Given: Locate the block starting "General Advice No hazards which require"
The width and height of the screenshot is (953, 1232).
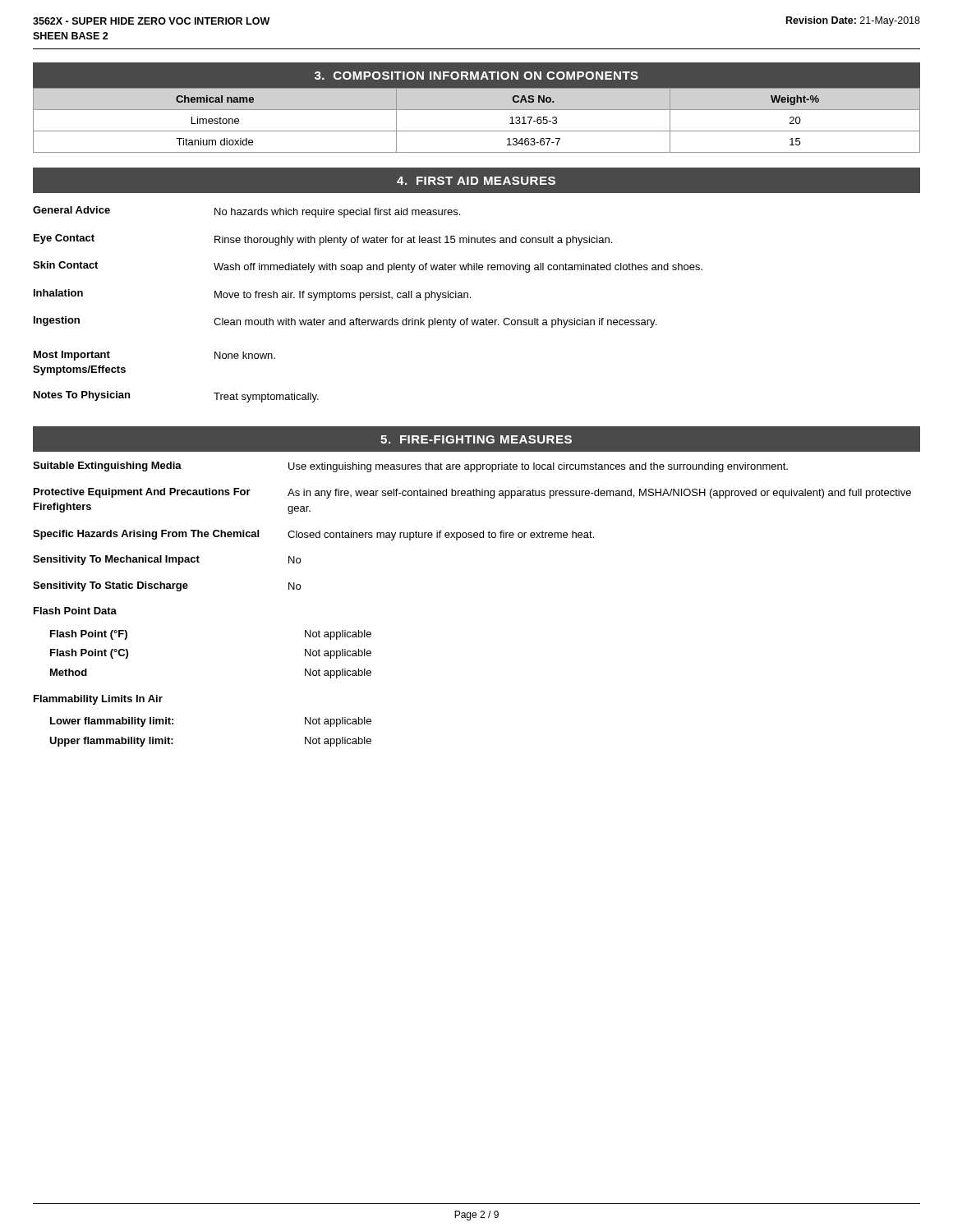Looking at the screenshot, I should click(246, 212).
